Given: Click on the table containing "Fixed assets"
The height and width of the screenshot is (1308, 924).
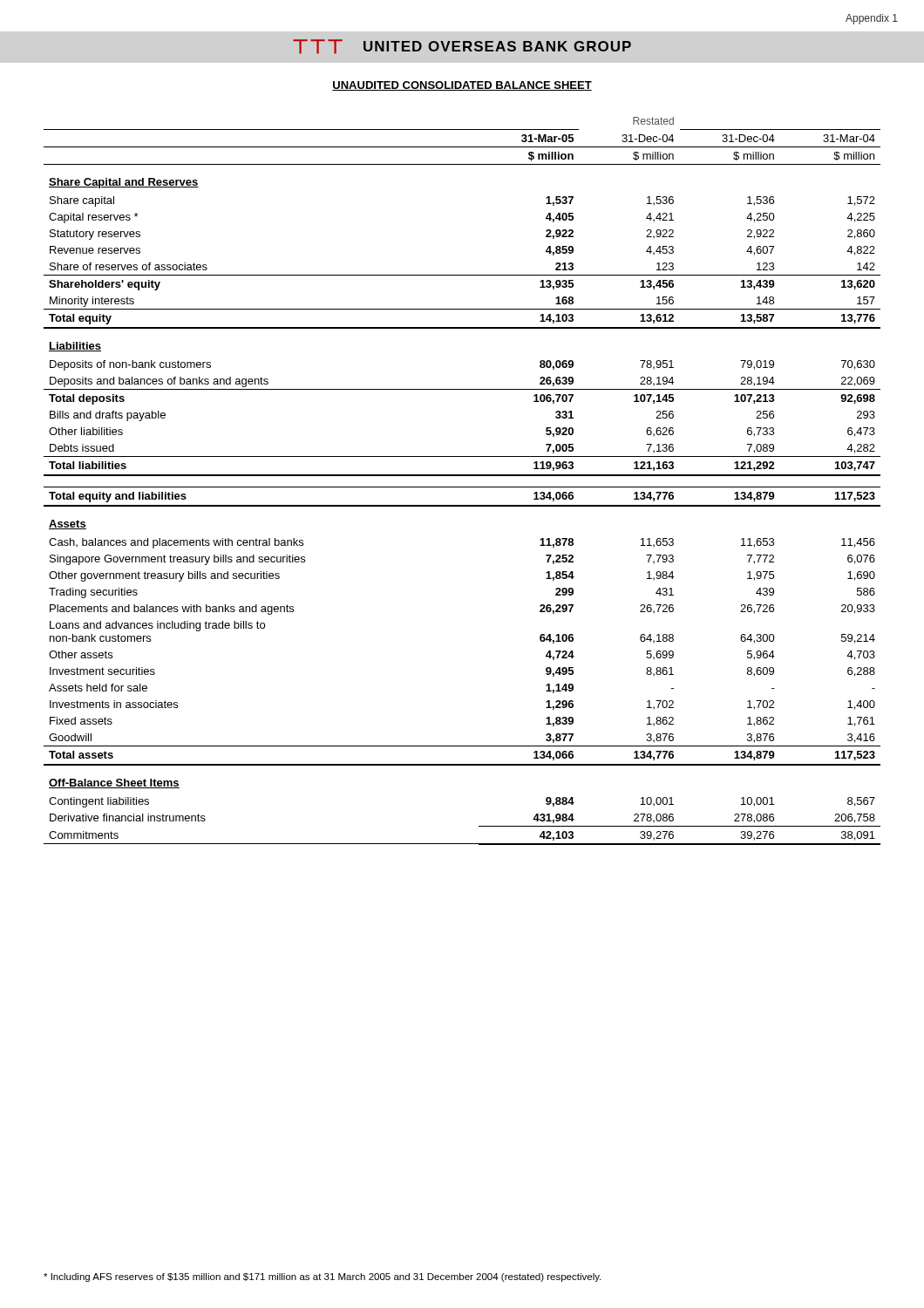Looking at the screenshot, I should pos(462,479).
